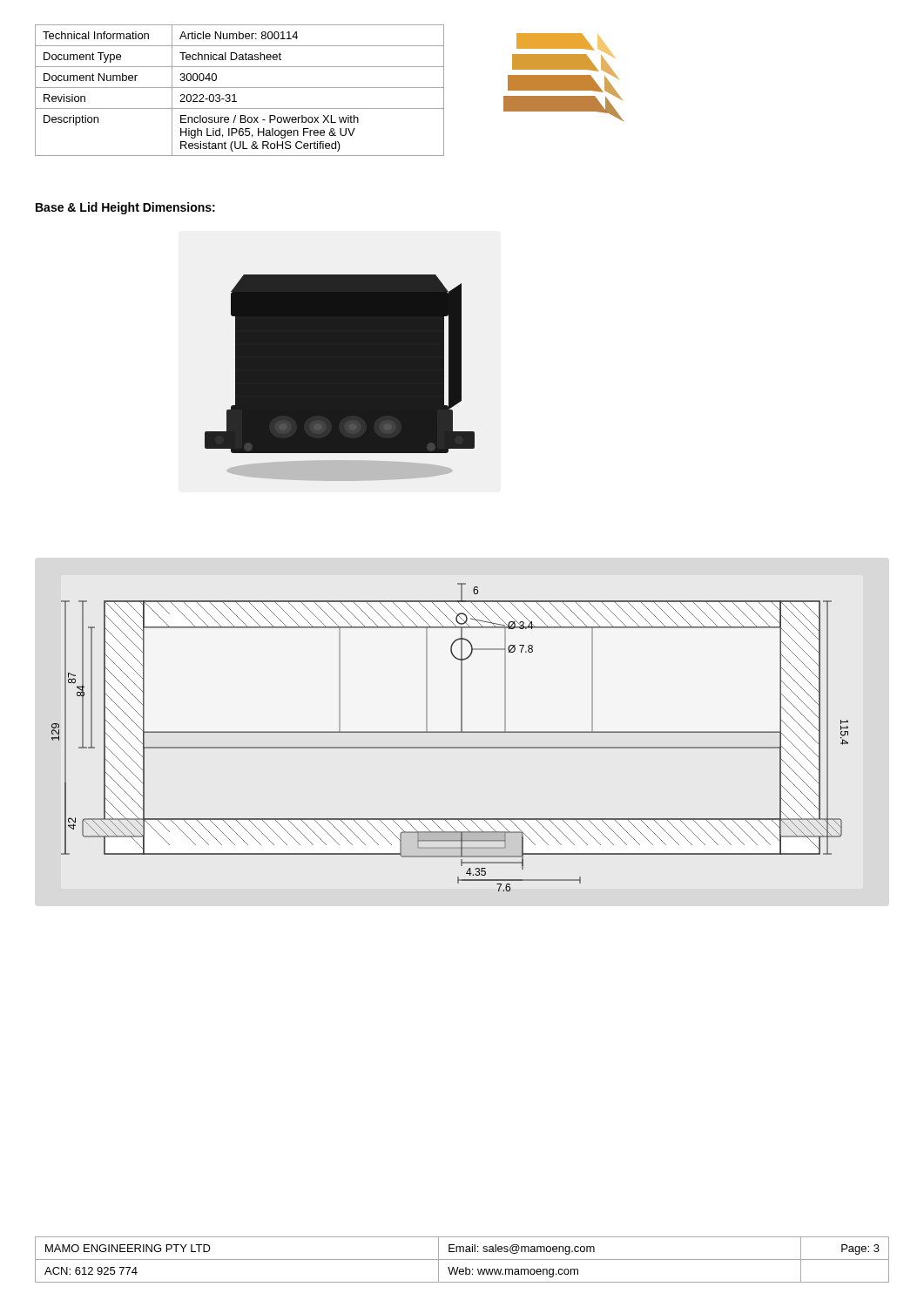Find the photo
The height and width of the screenshot is (1307, 924).
(x=340, y=362)
